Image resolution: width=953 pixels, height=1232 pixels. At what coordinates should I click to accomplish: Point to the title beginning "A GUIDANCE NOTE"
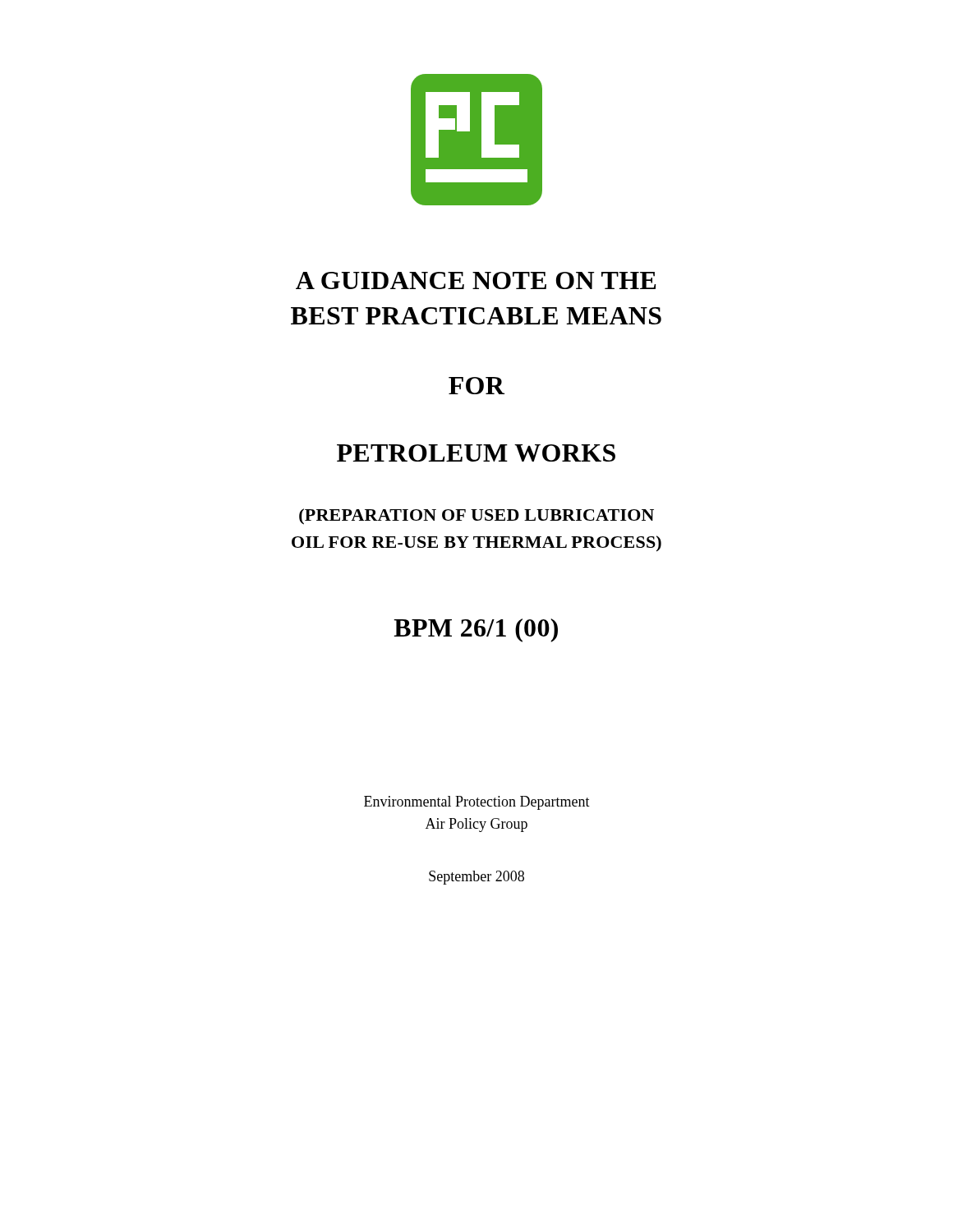tap(476, 298)
